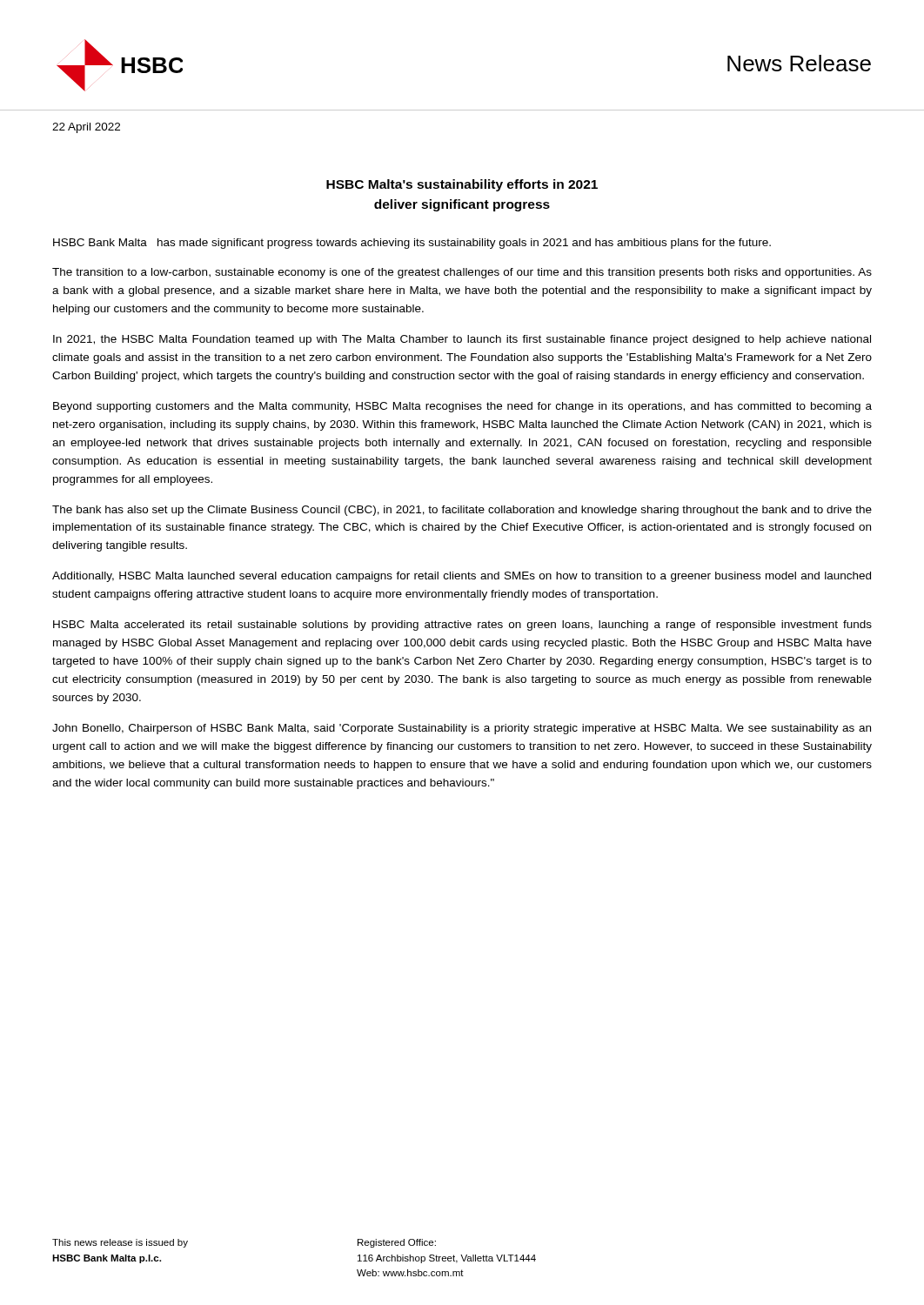Find the block on this page that starts "John Bonello, Chairperson of"
Viewport: 924px width, 1305px height.
click(462, 755)
